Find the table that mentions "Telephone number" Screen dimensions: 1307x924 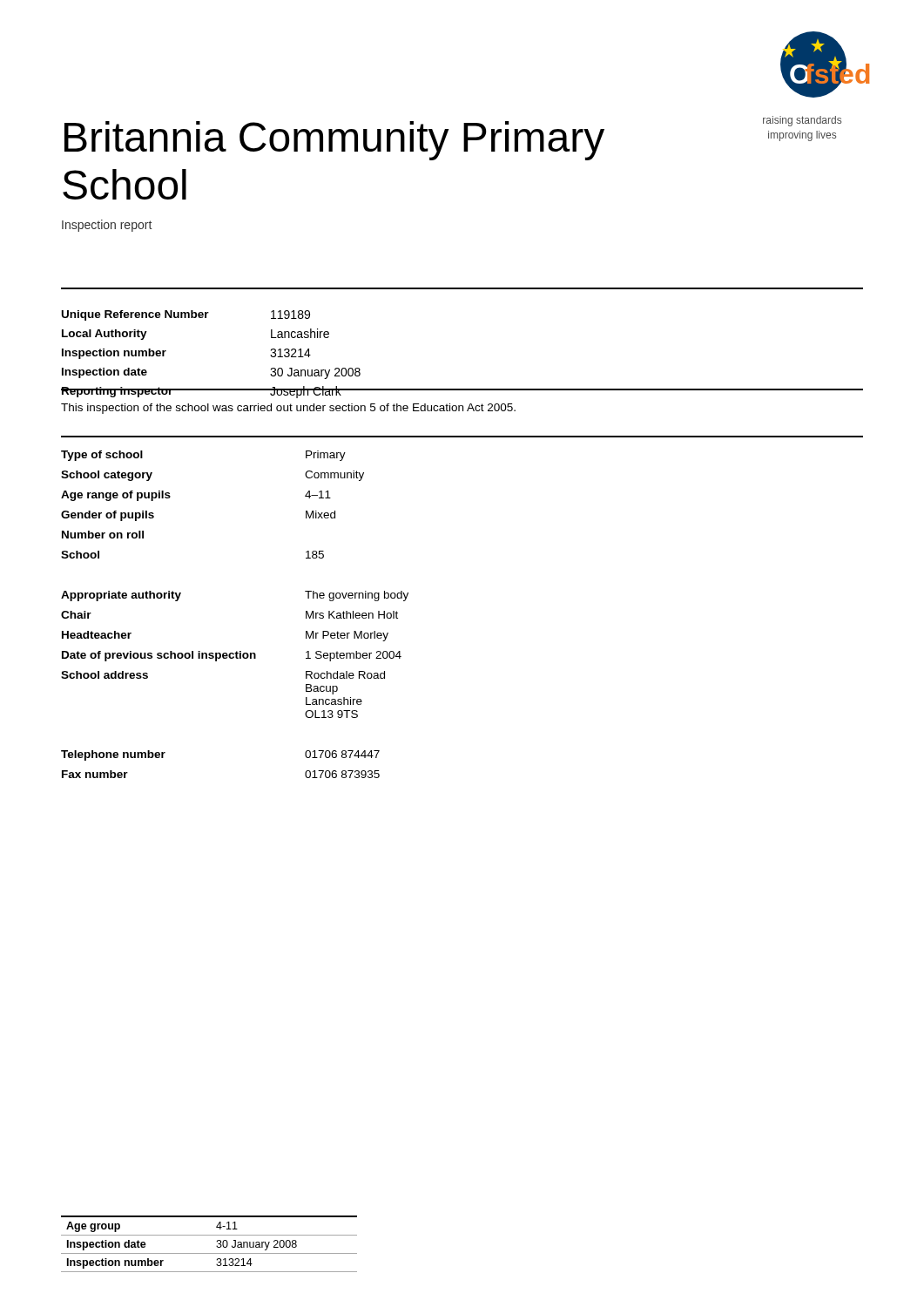pyautogui.click(x=440, y=614)
